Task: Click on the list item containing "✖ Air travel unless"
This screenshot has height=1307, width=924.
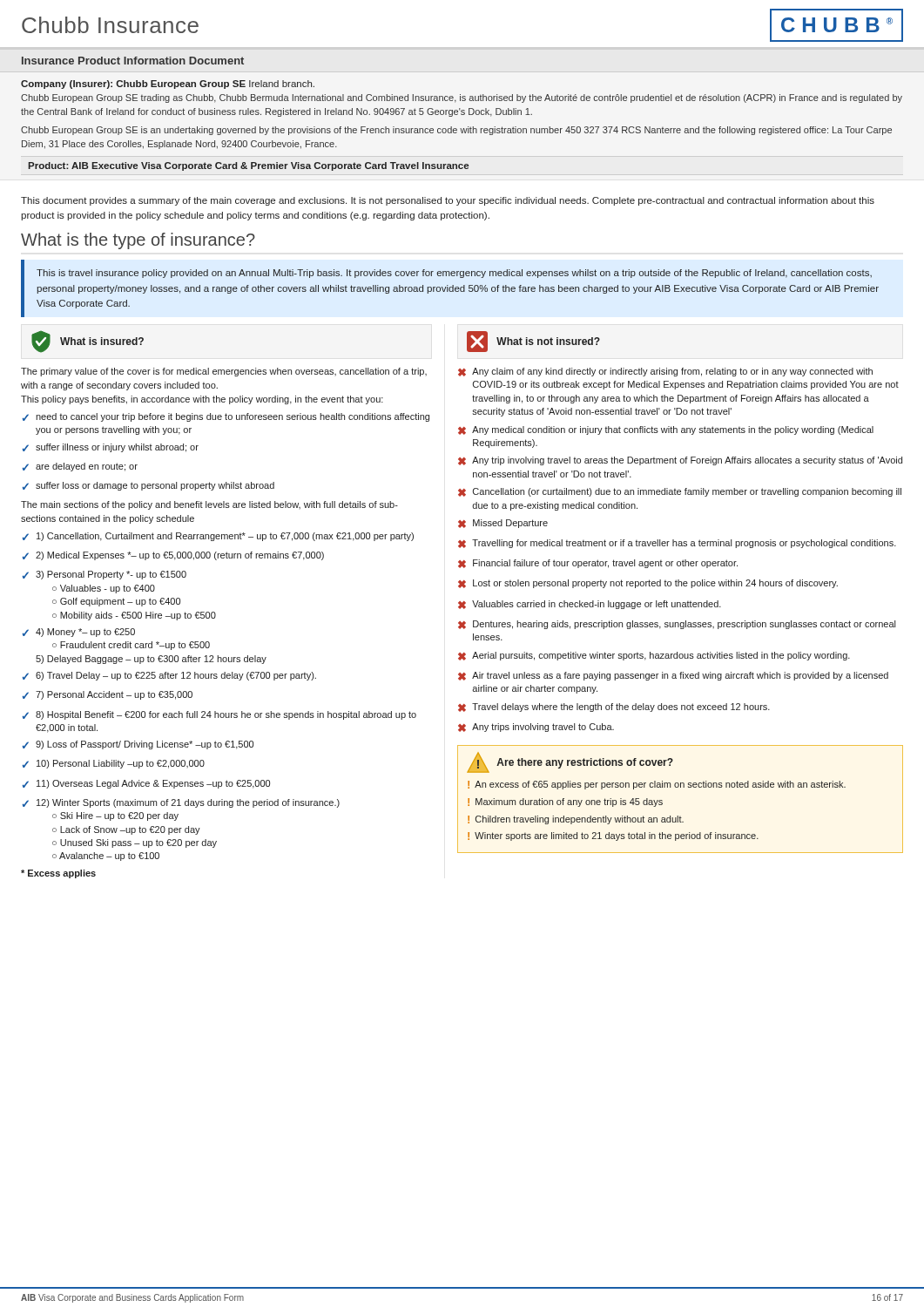Action: point(680,682)
